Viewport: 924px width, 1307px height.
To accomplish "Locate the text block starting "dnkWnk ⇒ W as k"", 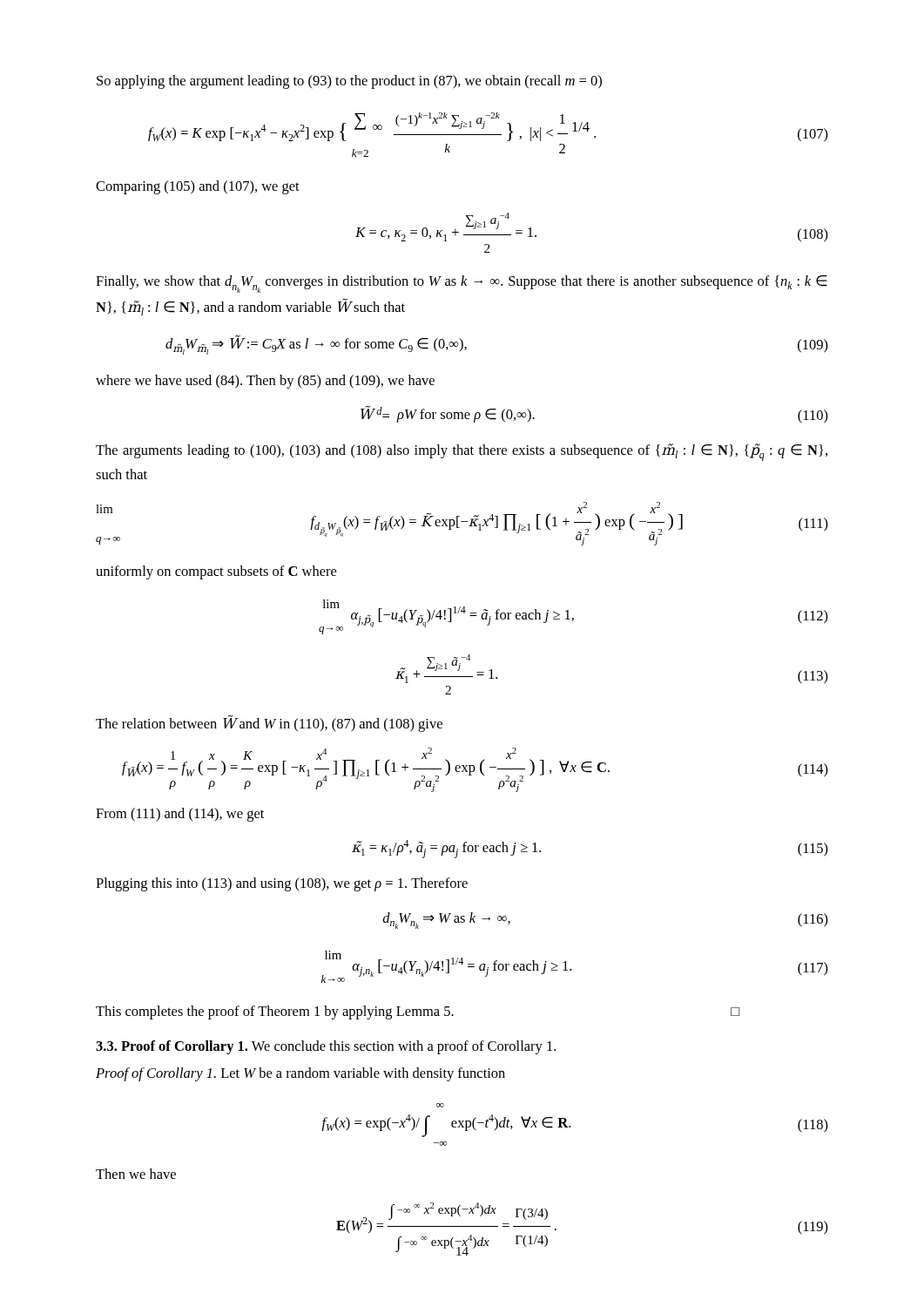I will tap(462, 919).
